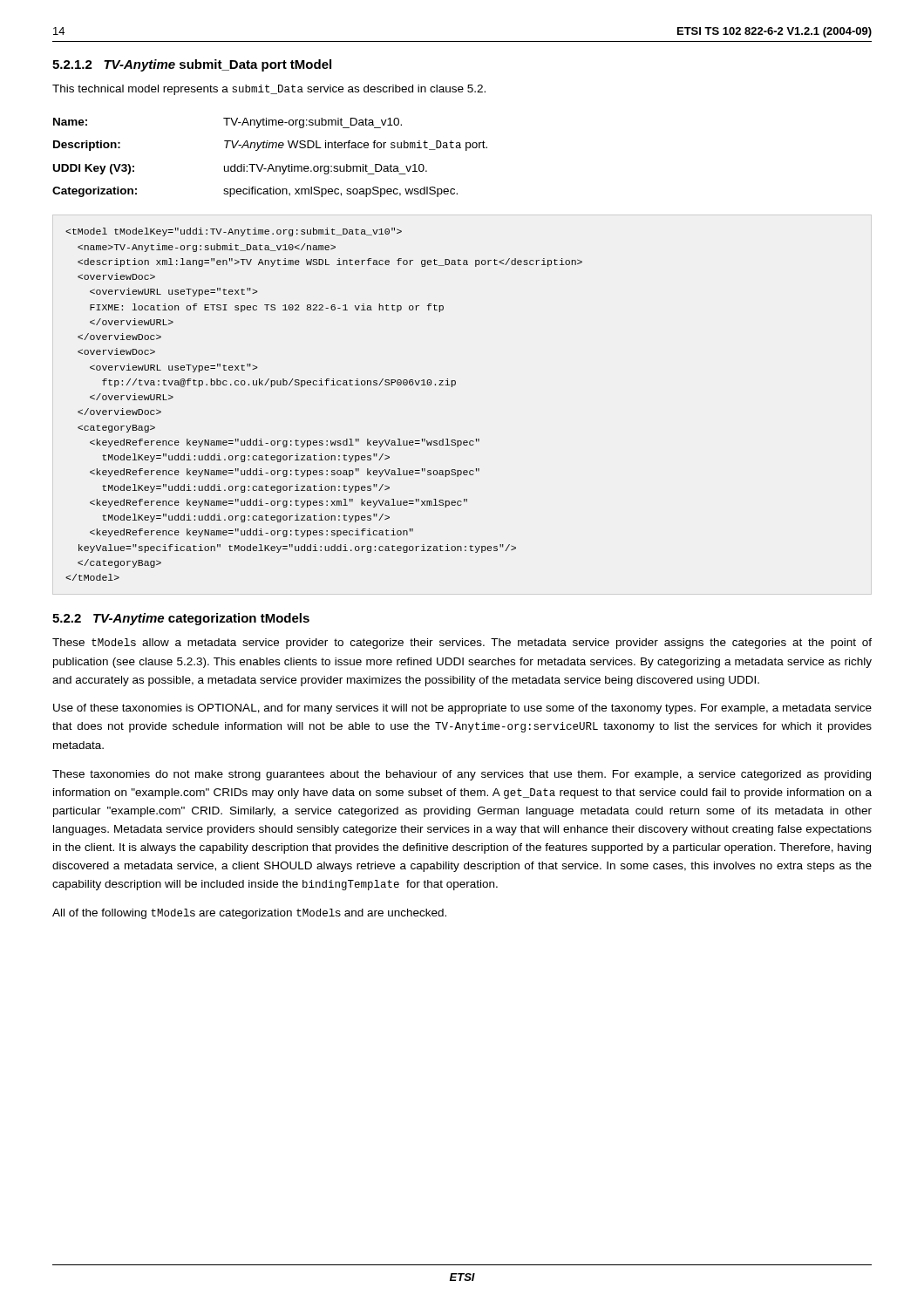Where does it say "5.2.1.2 TV-Anytime submit_Data port tModel"?
Screen dimensions: 1308x924
[192, 64]
